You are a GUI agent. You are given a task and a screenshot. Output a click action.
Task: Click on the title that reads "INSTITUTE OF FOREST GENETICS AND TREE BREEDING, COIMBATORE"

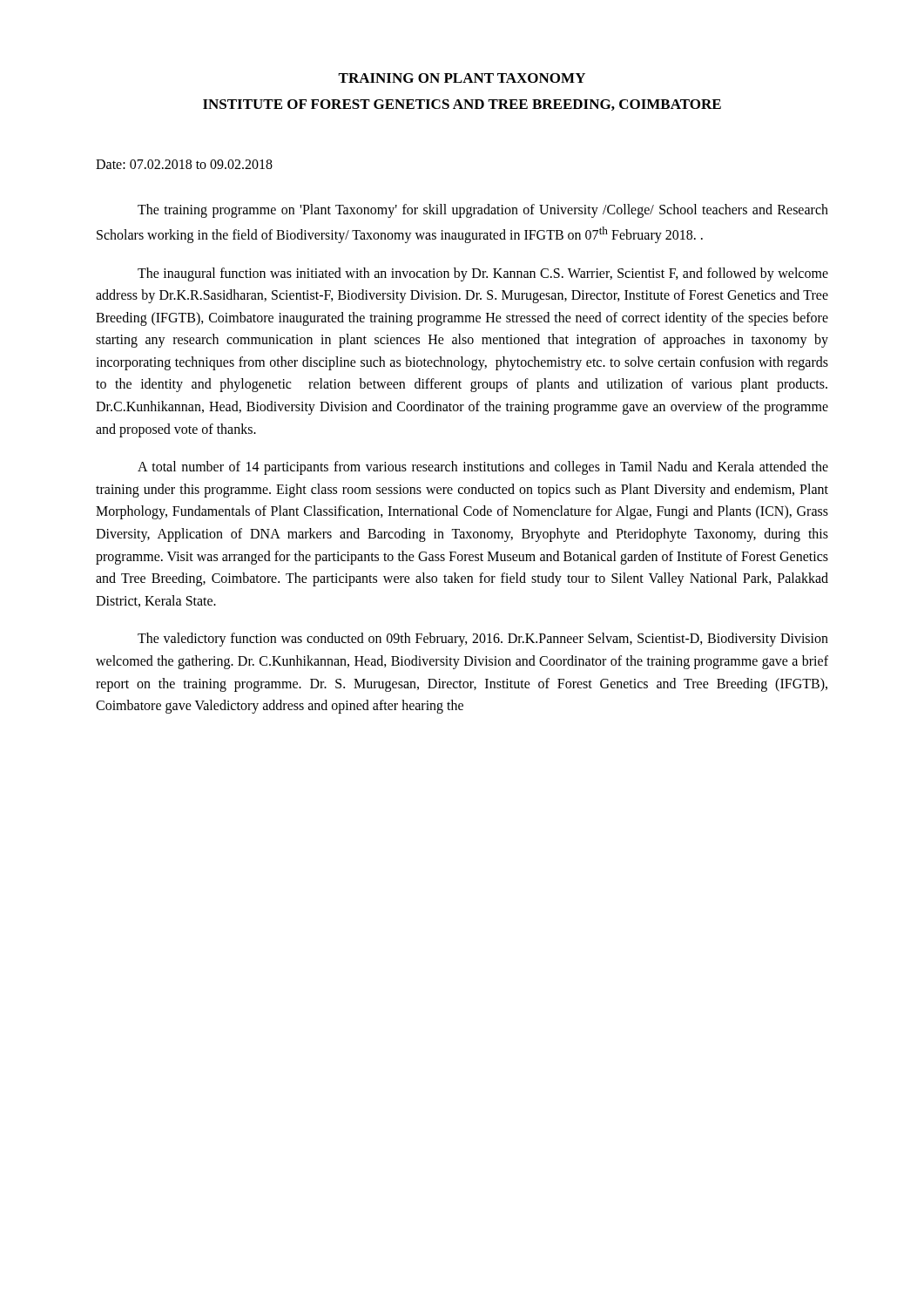[x=462, y=104]
